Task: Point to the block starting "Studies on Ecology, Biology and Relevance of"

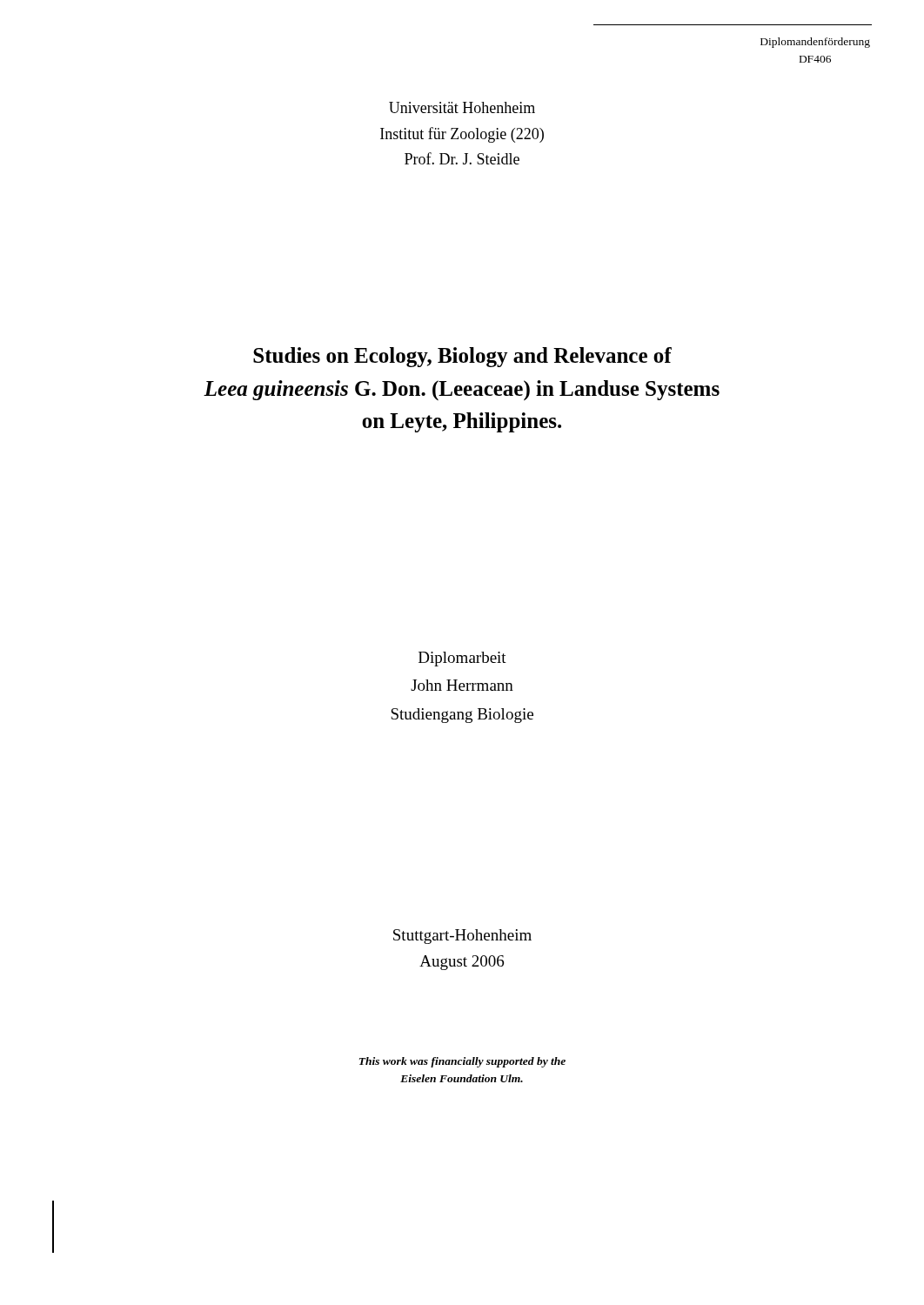Action: pos(462,388)
